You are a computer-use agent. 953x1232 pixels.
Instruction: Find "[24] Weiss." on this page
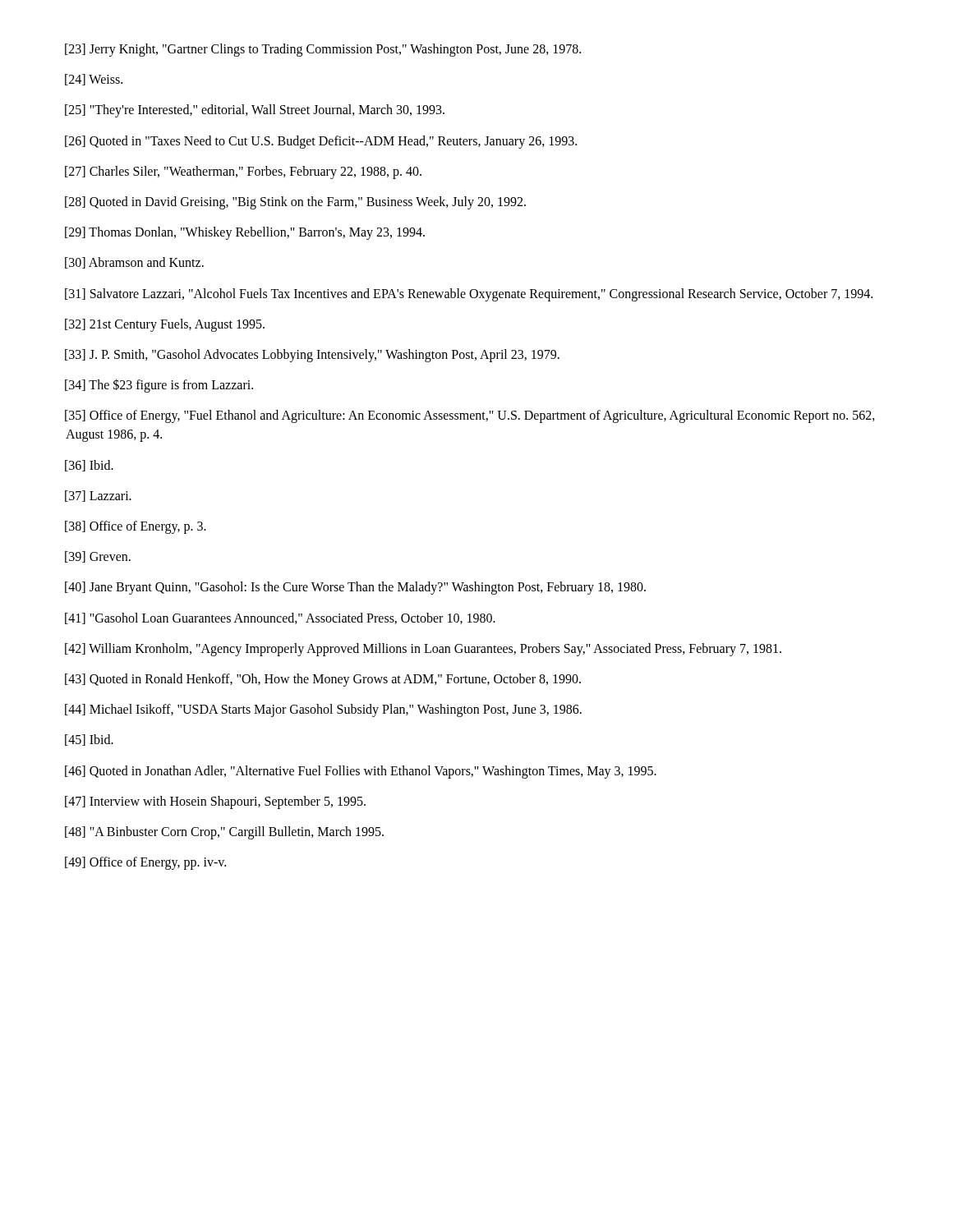click(x=95, y=79)
